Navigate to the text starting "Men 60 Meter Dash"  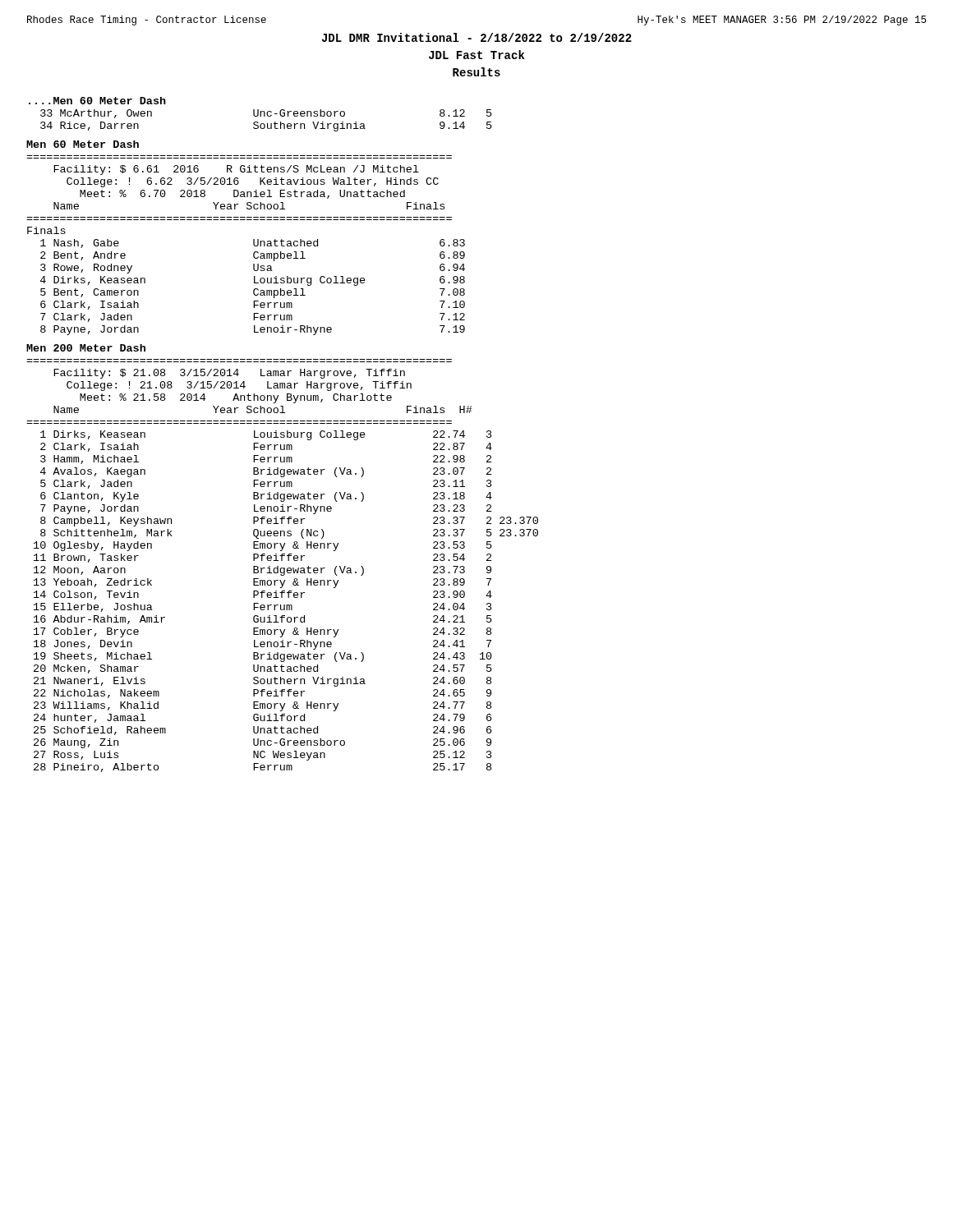click(x=83, y=145)
